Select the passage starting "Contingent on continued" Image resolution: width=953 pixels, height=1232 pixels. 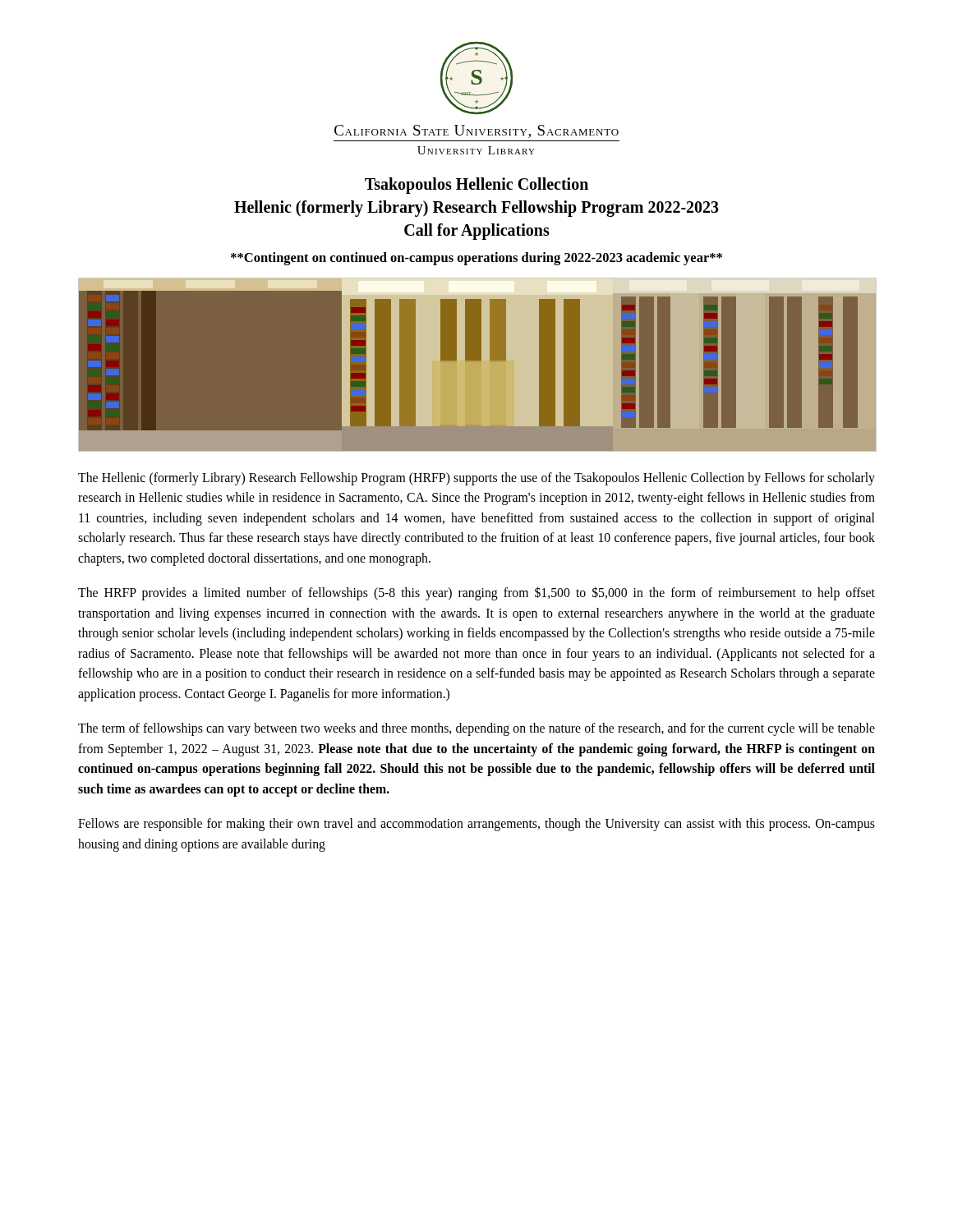pos(476,257)
